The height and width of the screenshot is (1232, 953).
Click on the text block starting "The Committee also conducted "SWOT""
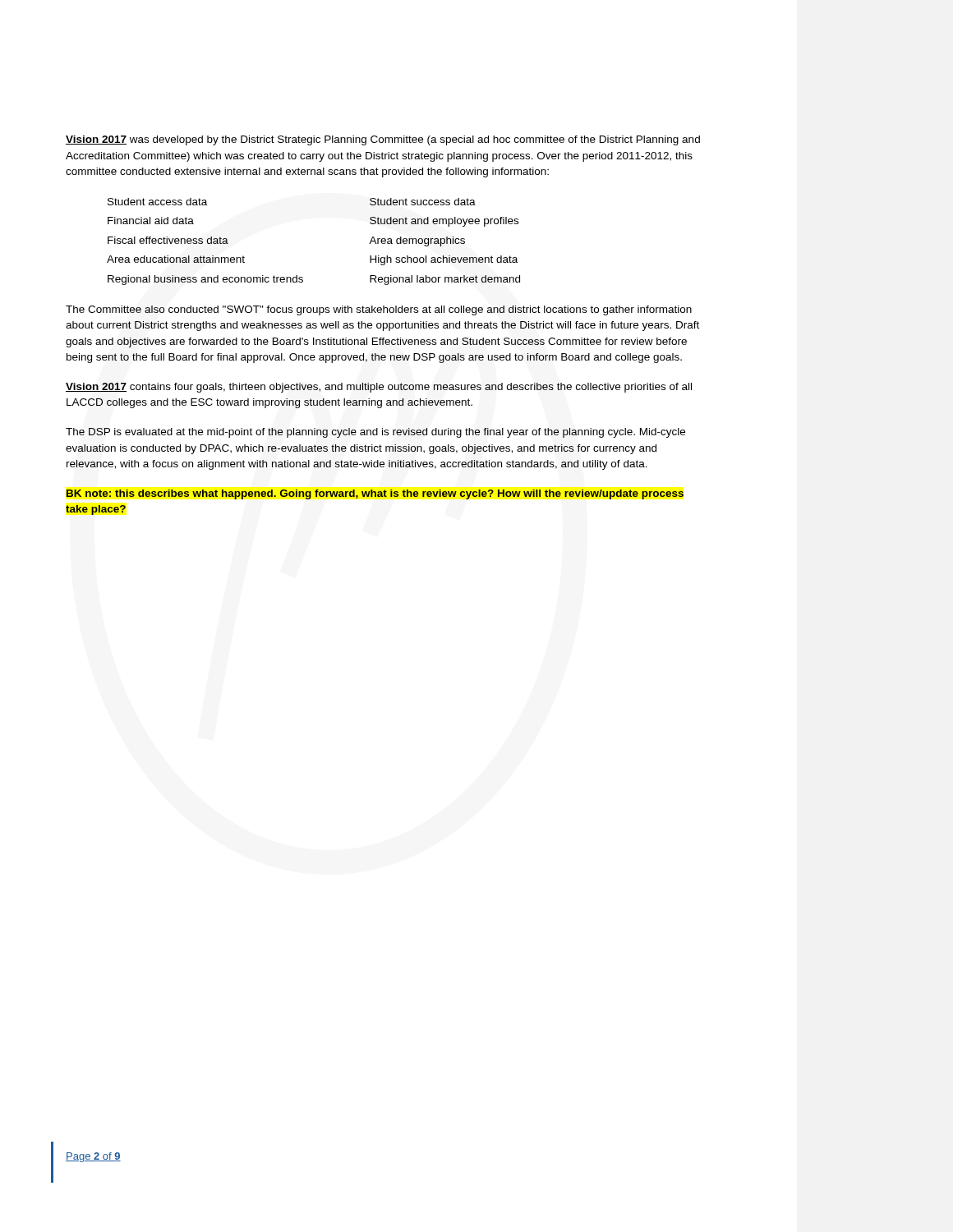click(x=383, y=333)
